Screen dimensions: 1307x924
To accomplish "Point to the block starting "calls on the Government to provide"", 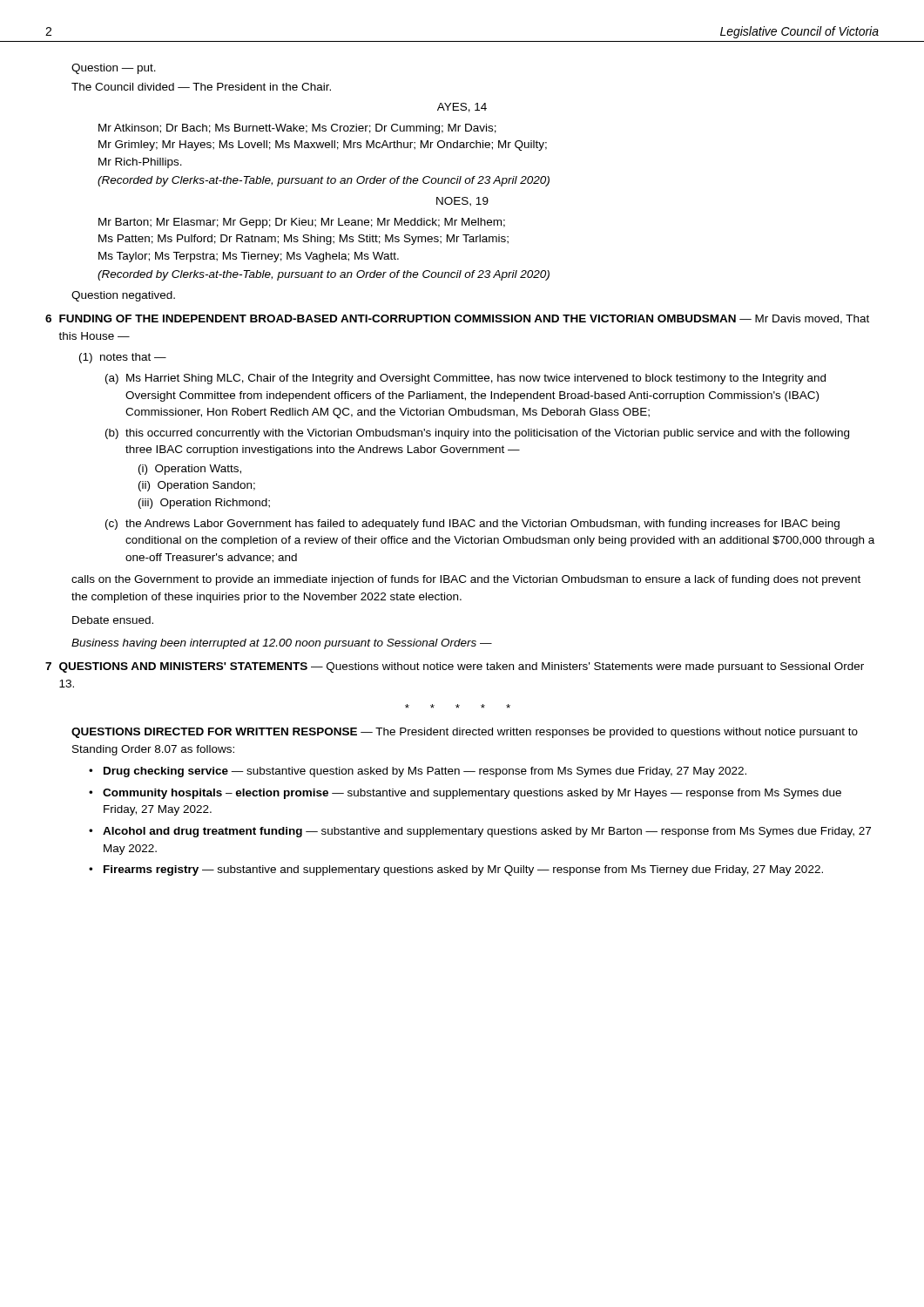I will [466, 588].
